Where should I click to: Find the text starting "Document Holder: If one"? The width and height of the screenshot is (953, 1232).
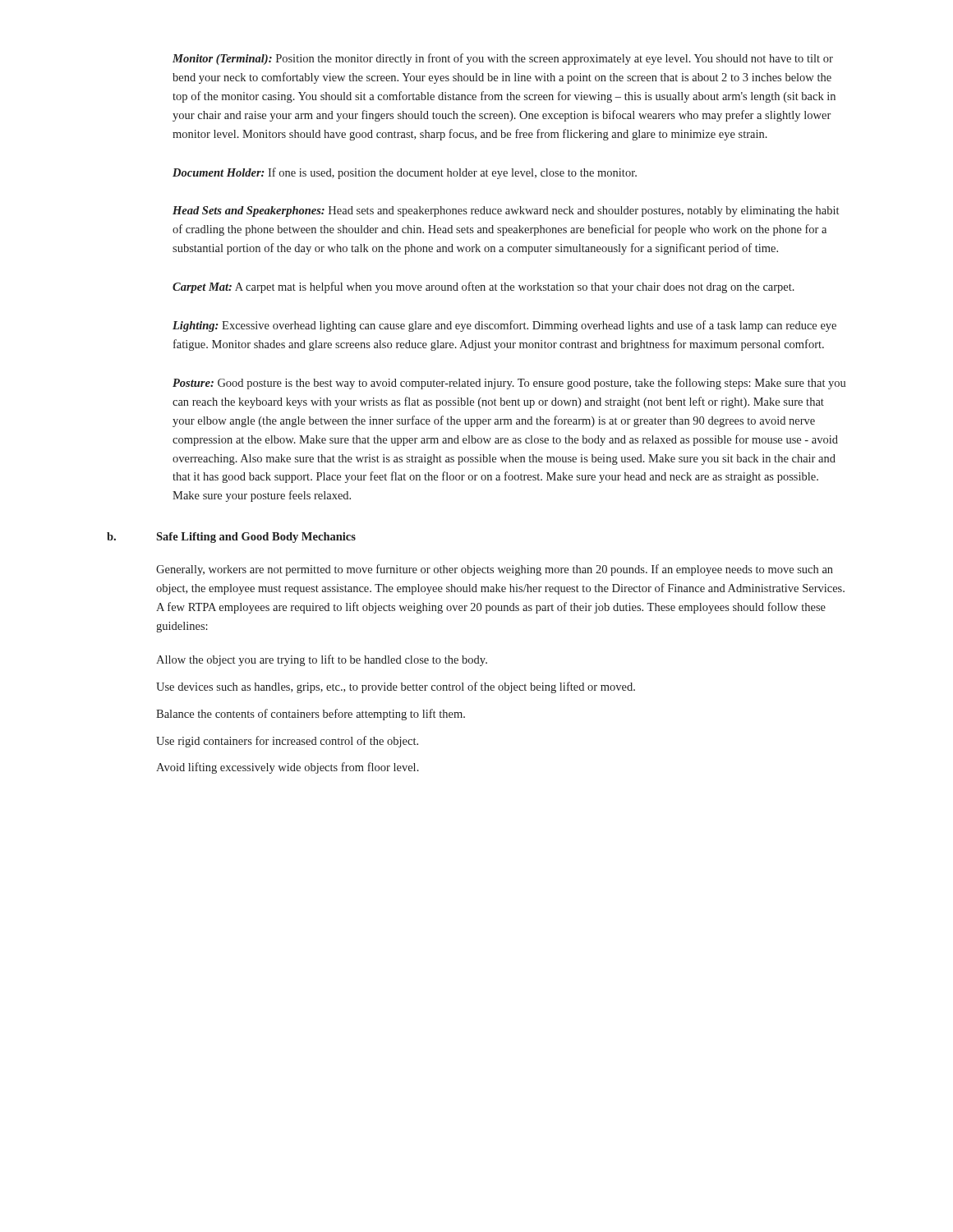click(405, 172)
